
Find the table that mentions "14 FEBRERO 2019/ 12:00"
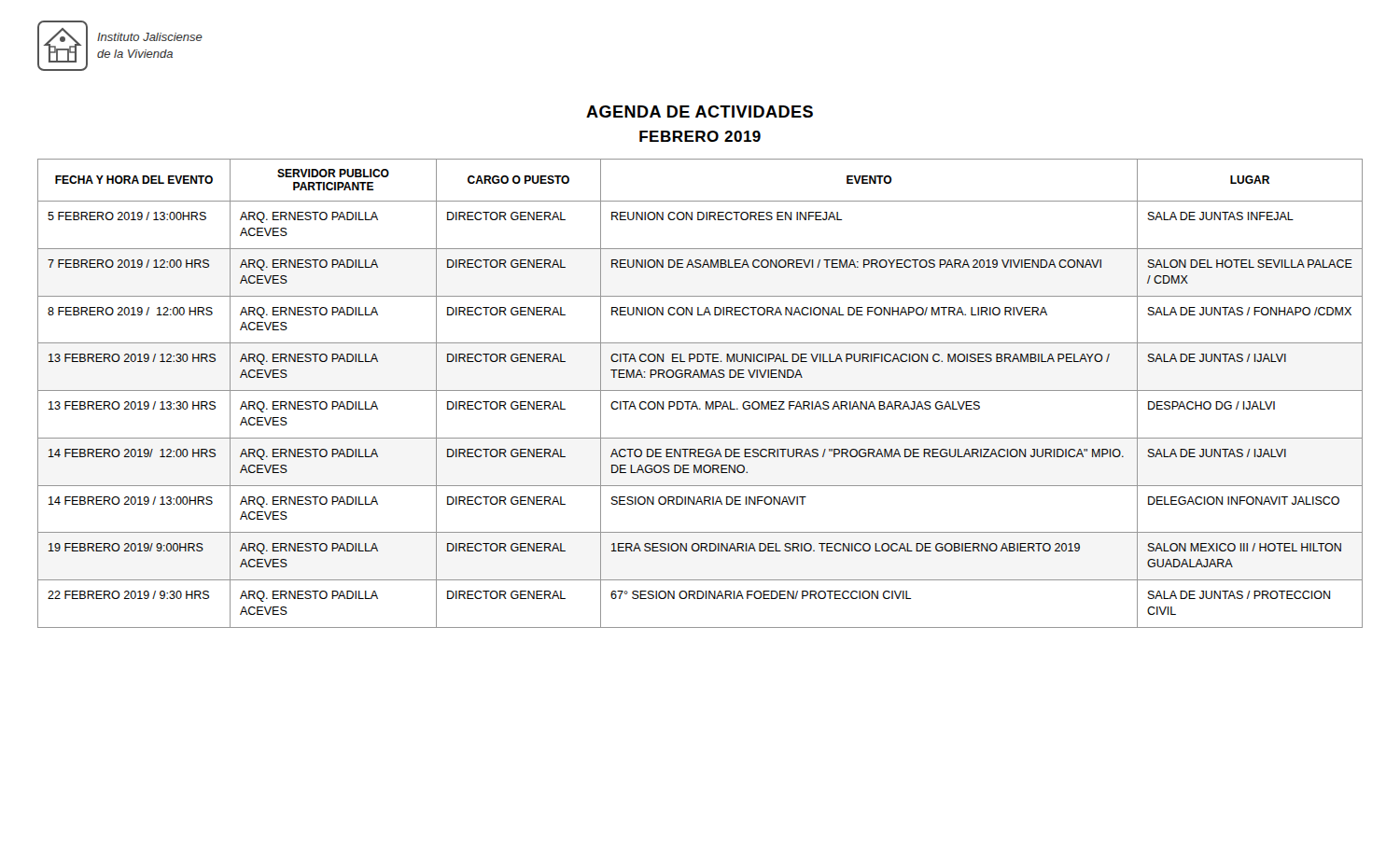pyautogui.click(x=700, y=393)
